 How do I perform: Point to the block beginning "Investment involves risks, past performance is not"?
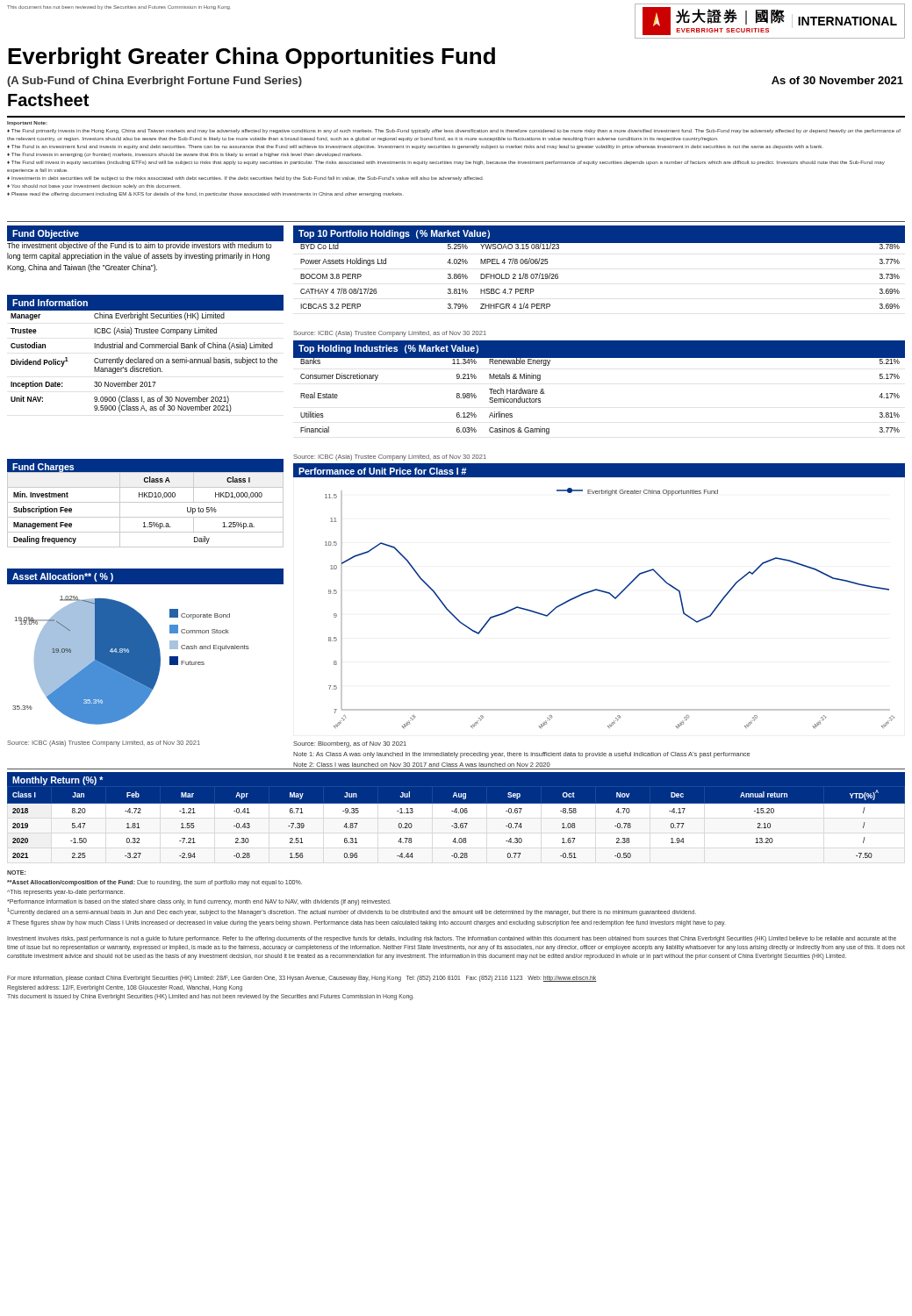tap(456, 947)
